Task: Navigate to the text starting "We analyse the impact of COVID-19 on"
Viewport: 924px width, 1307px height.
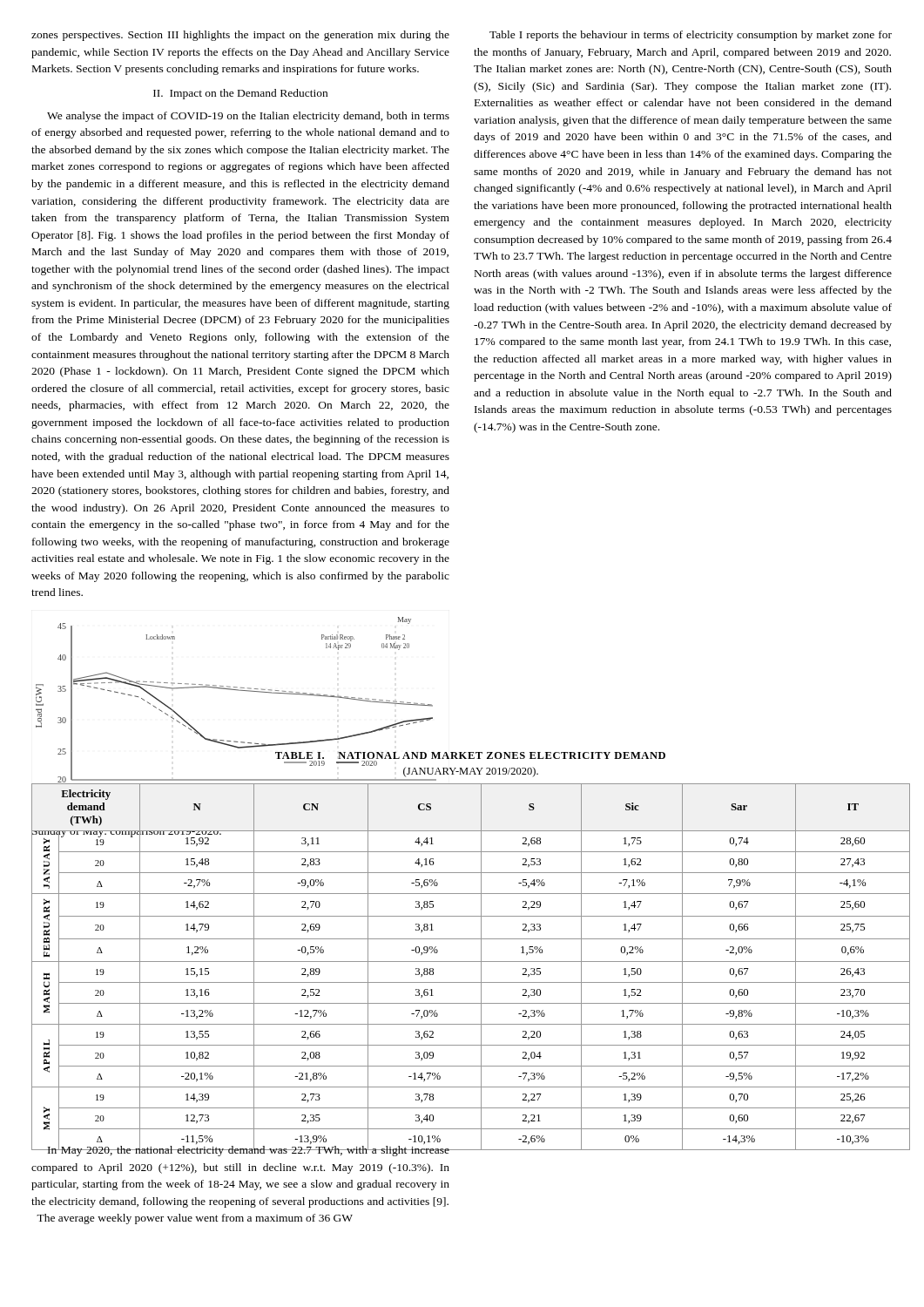Action: pyautogui.click(x=240, y=354)
